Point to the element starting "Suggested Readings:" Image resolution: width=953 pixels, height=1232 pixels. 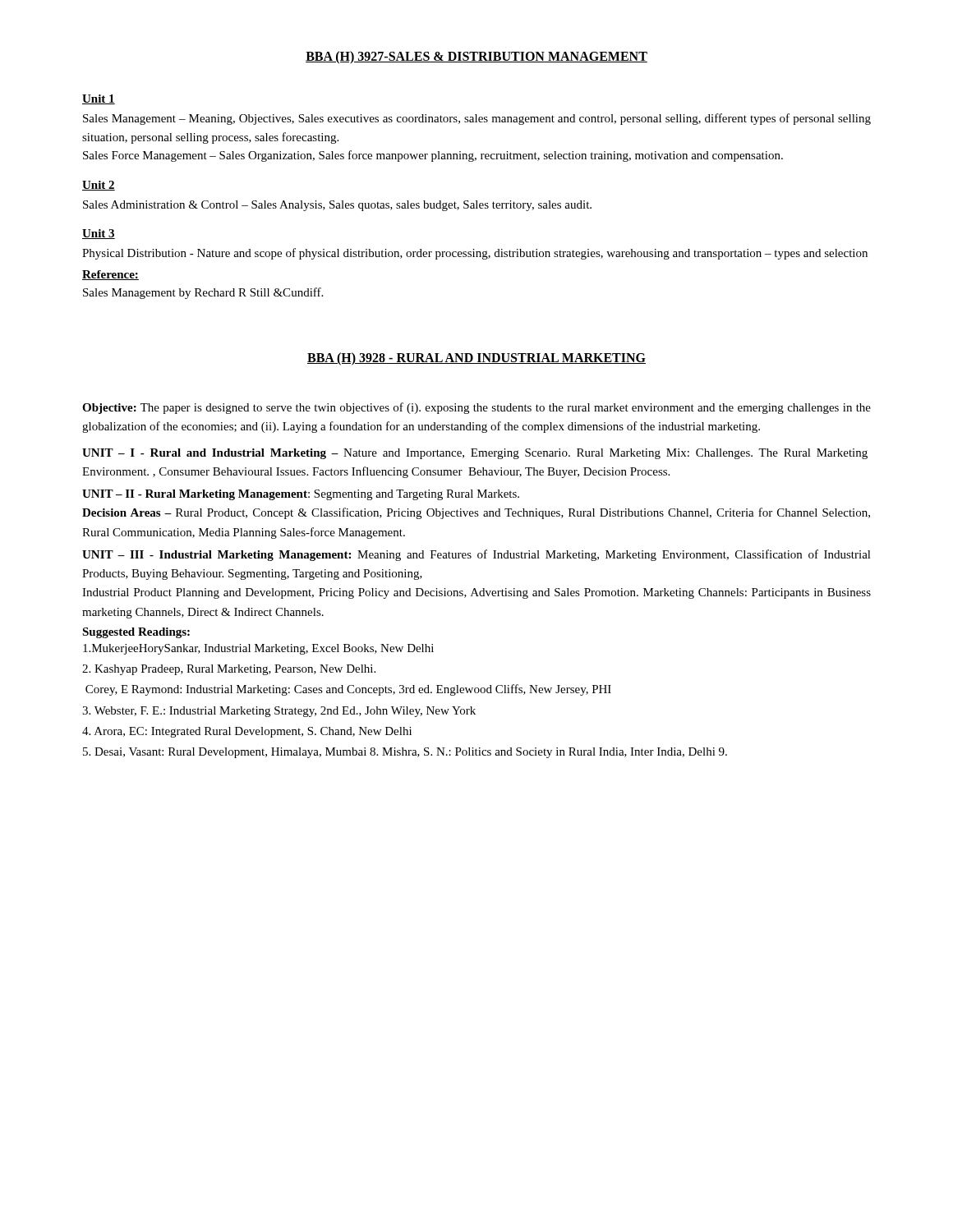click(136, 631)
